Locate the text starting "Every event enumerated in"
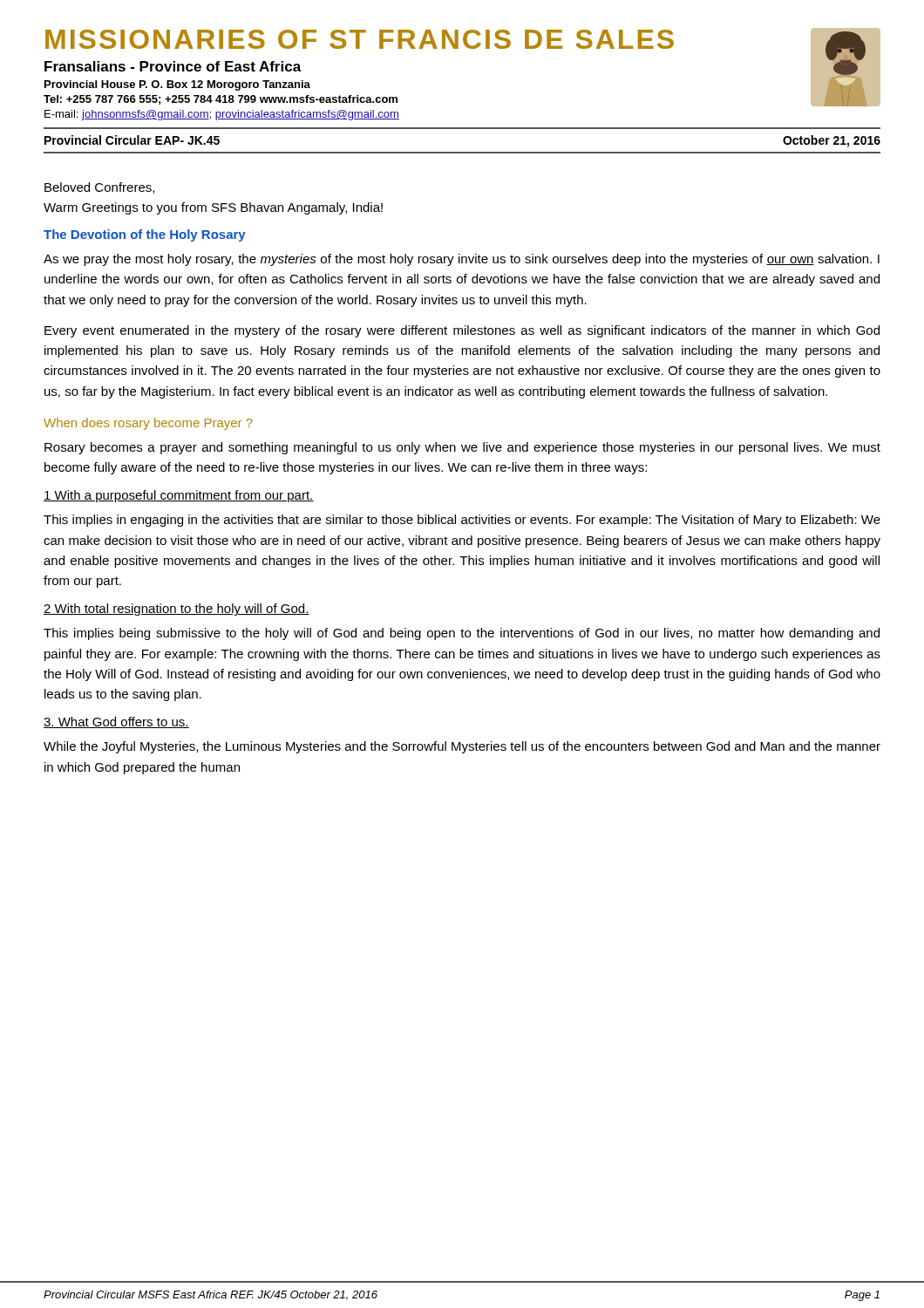The image size is (924, 1308). point(462,360)
